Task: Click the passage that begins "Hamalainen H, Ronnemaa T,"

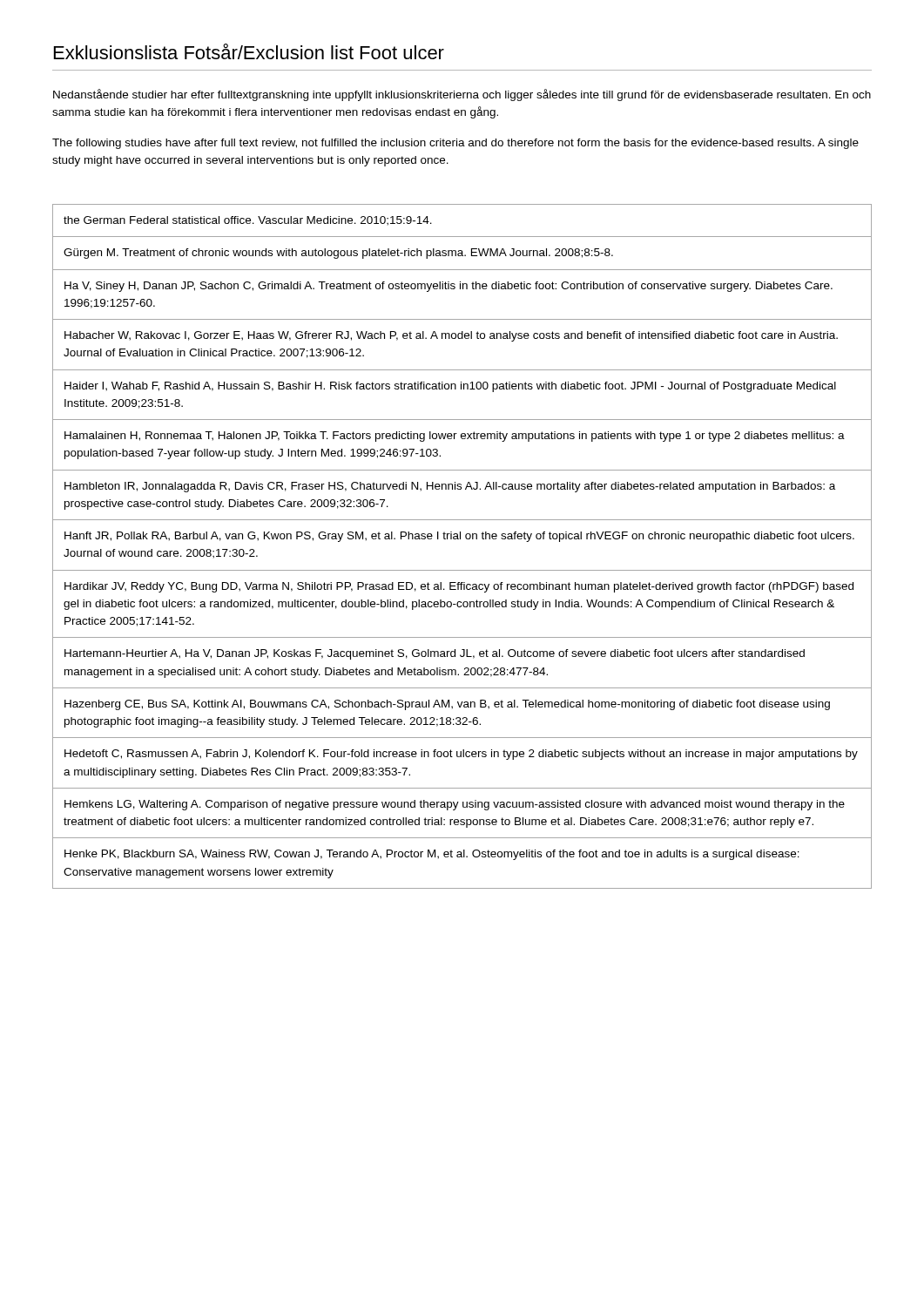Action: tap(454, 444)
